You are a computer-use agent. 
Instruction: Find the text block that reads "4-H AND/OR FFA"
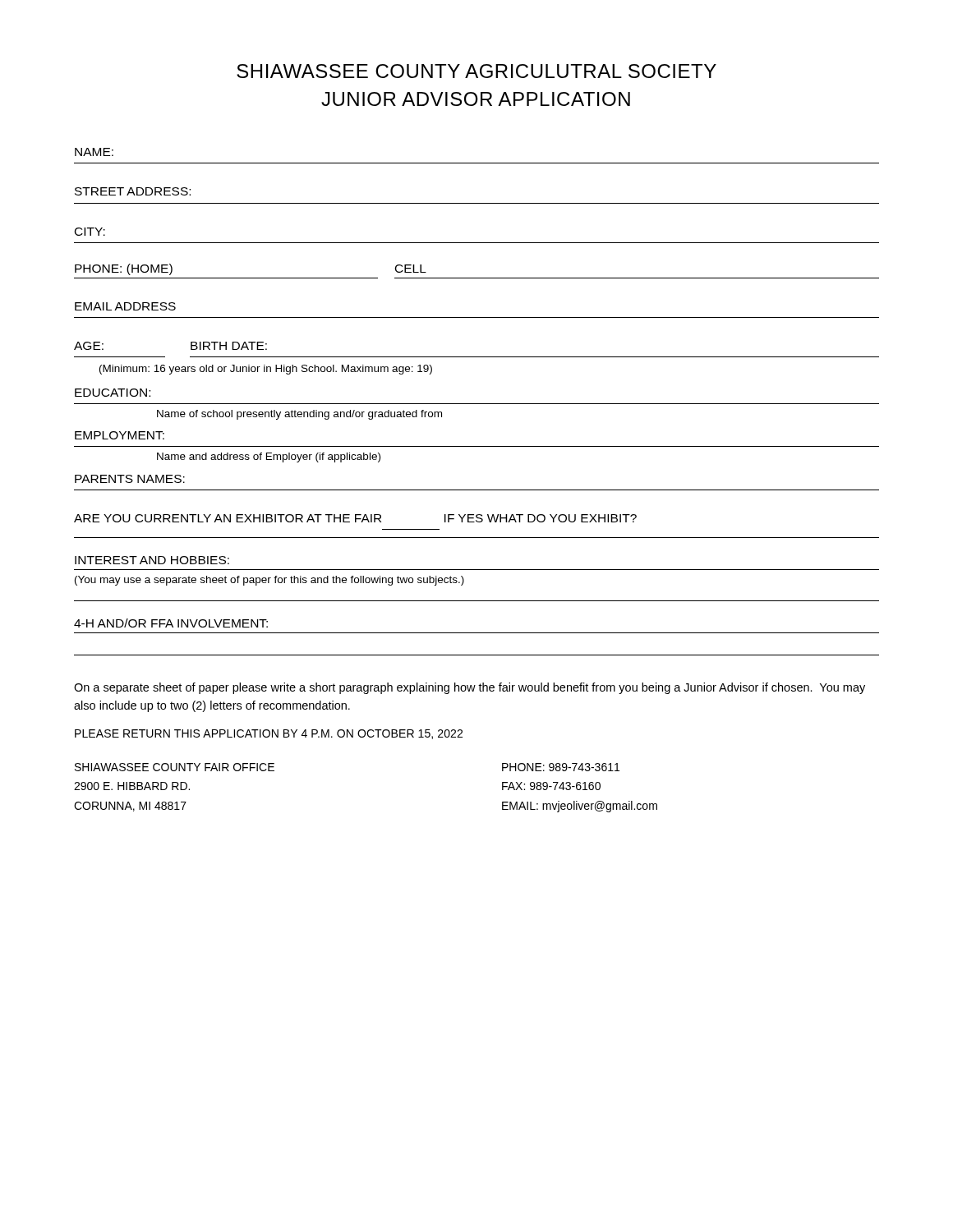tap(476, 635)
